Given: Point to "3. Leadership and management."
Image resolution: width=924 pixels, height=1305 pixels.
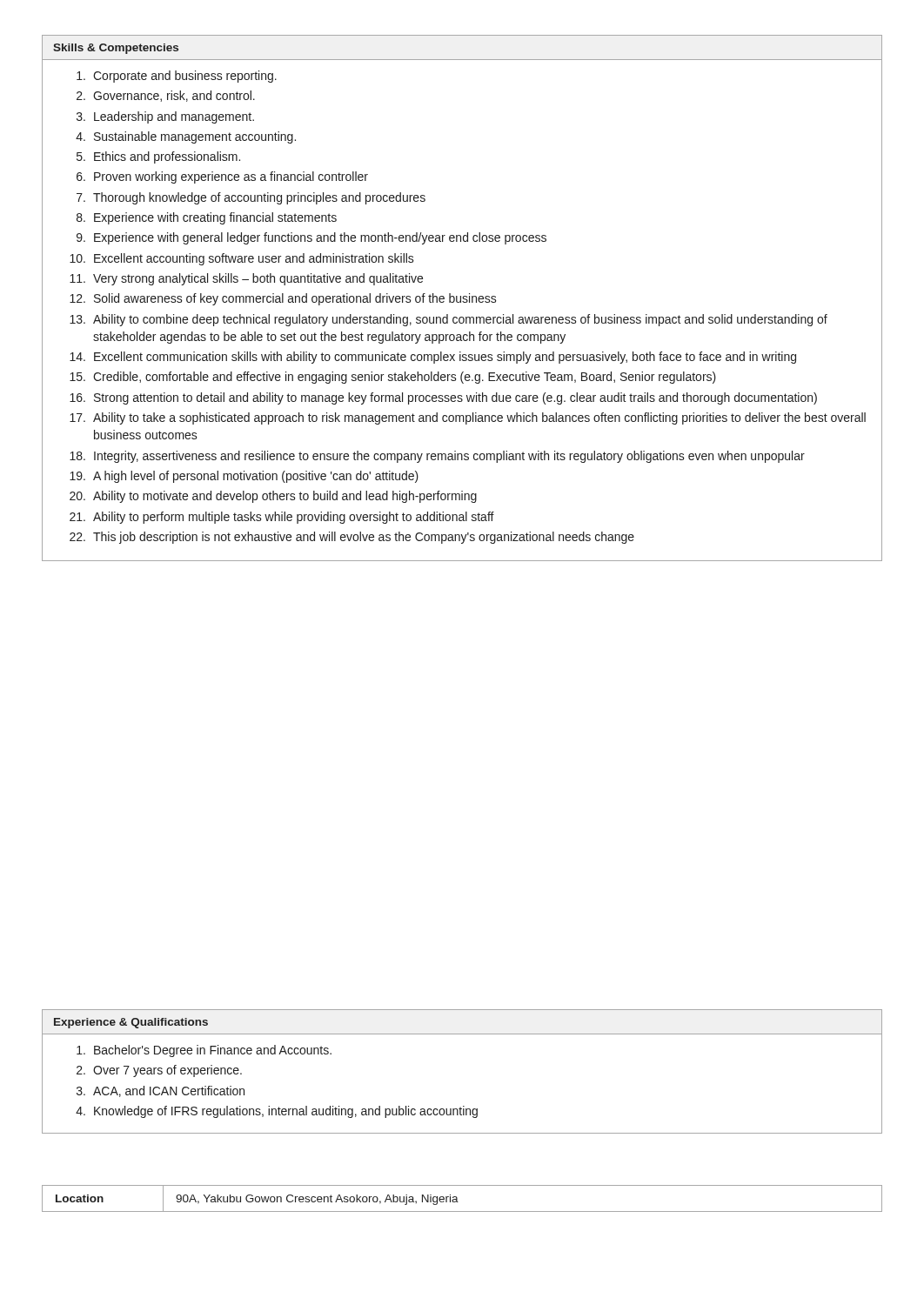Looking at the screenshot, I should pyautogui.click(x=165, y=117).
